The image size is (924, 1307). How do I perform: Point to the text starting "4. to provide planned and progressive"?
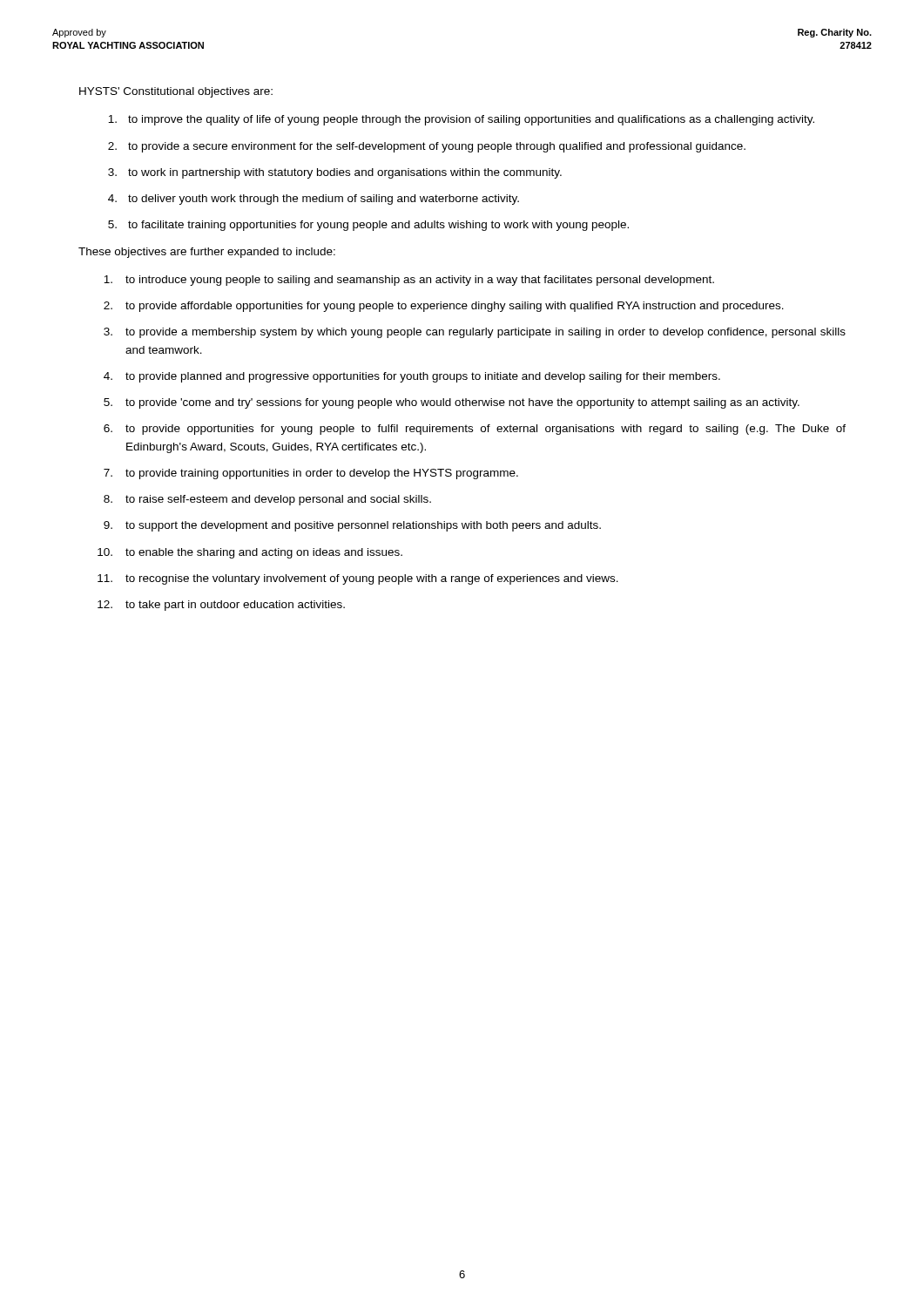(466, 376)
